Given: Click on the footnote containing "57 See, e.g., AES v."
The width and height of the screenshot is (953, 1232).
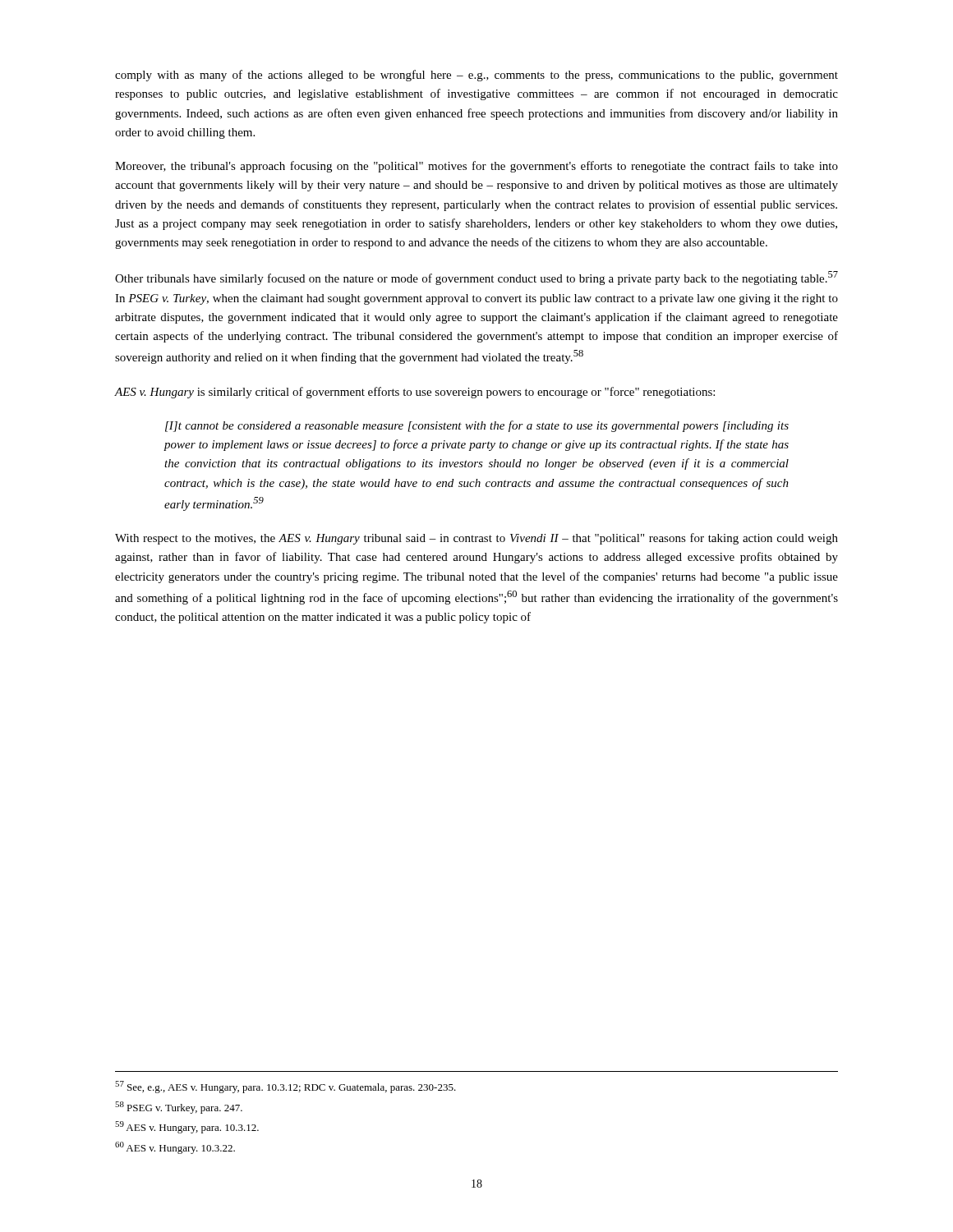Looking at the screenshot, I should (286, 1086).
